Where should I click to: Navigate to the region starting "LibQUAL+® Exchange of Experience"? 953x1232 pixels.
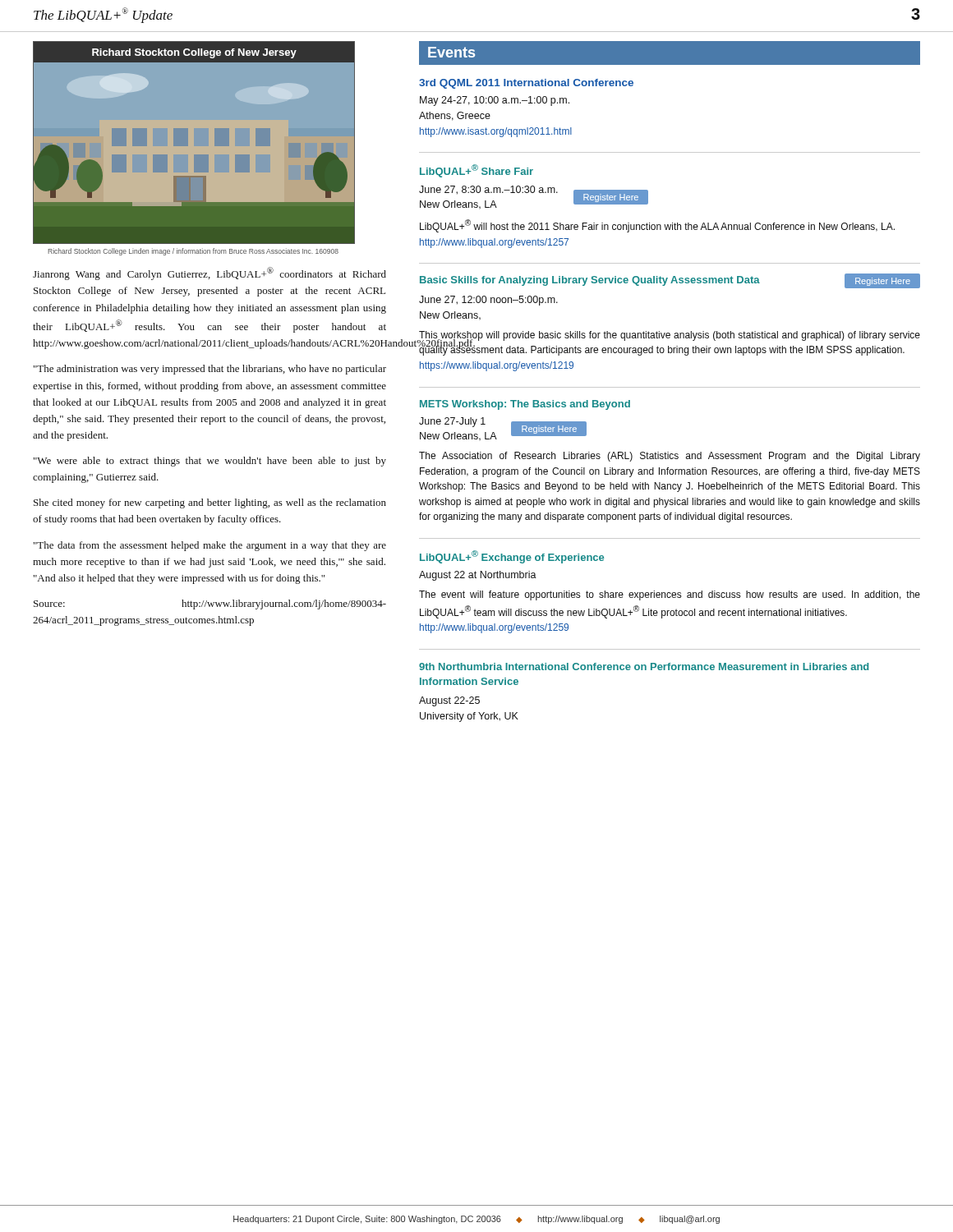(x=512, y=556)
